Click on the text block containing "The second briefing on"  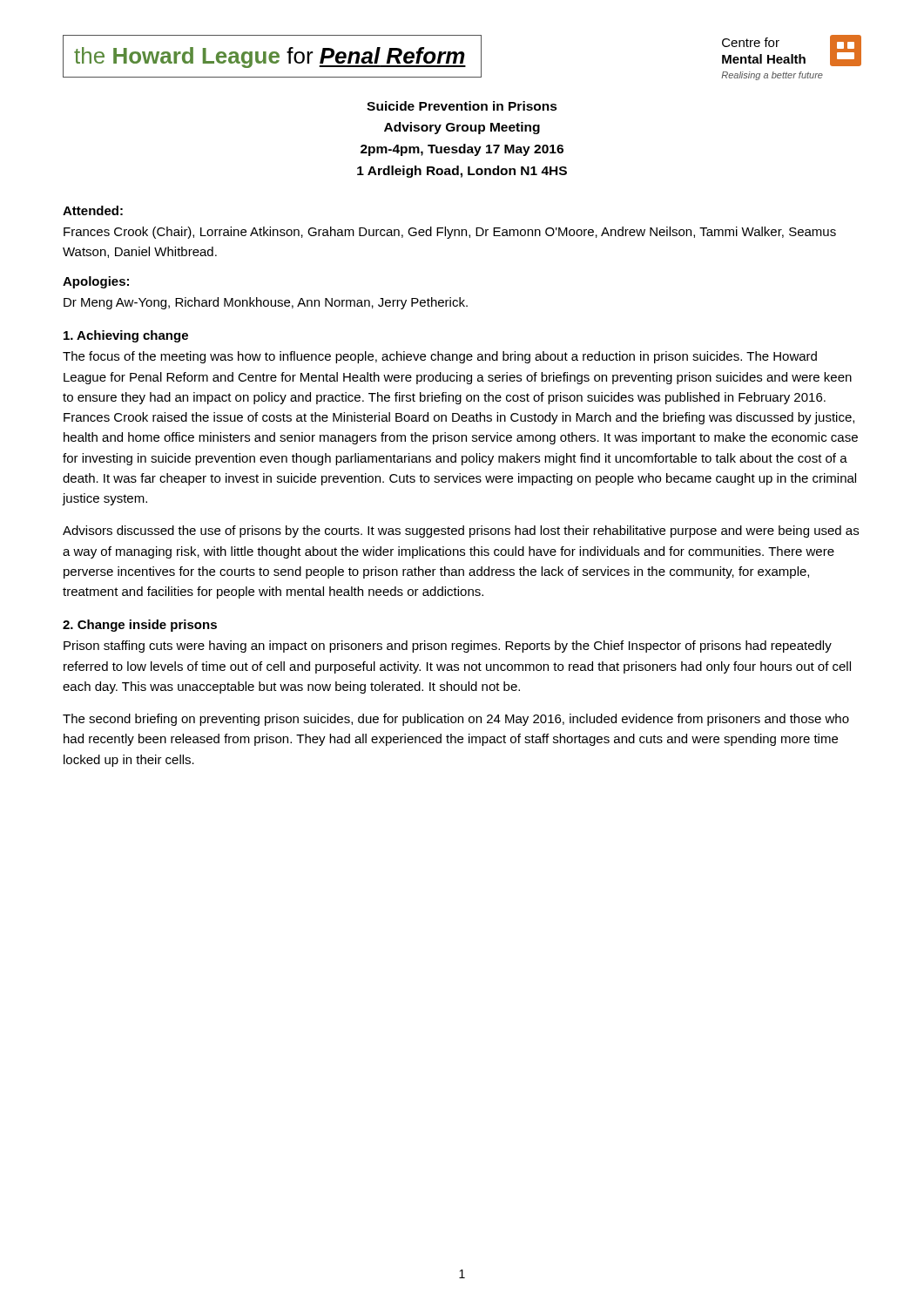[456, 739]
